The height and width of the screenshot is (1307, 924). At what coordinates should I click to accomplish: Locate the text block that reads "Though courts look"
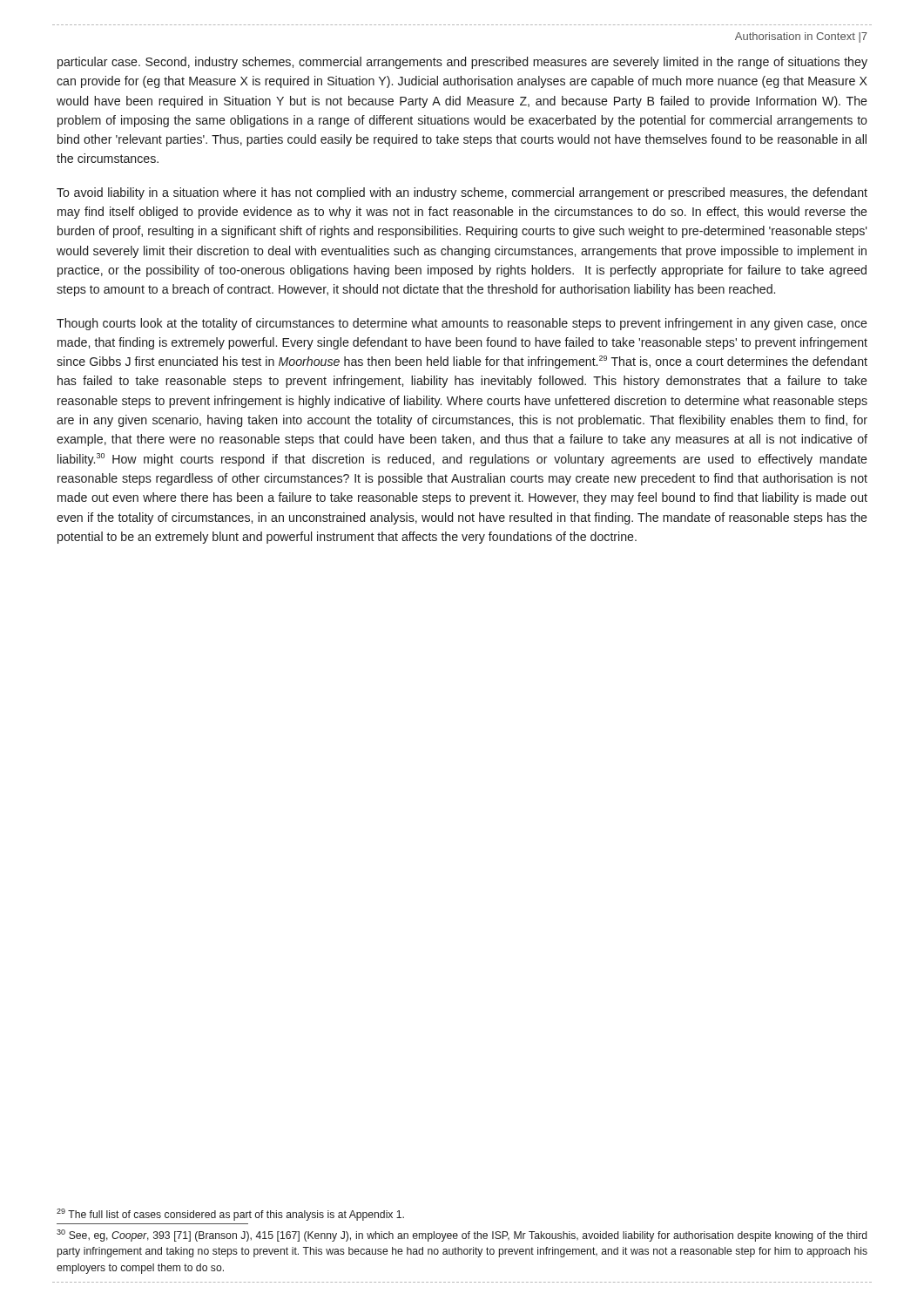coord(462,430)
